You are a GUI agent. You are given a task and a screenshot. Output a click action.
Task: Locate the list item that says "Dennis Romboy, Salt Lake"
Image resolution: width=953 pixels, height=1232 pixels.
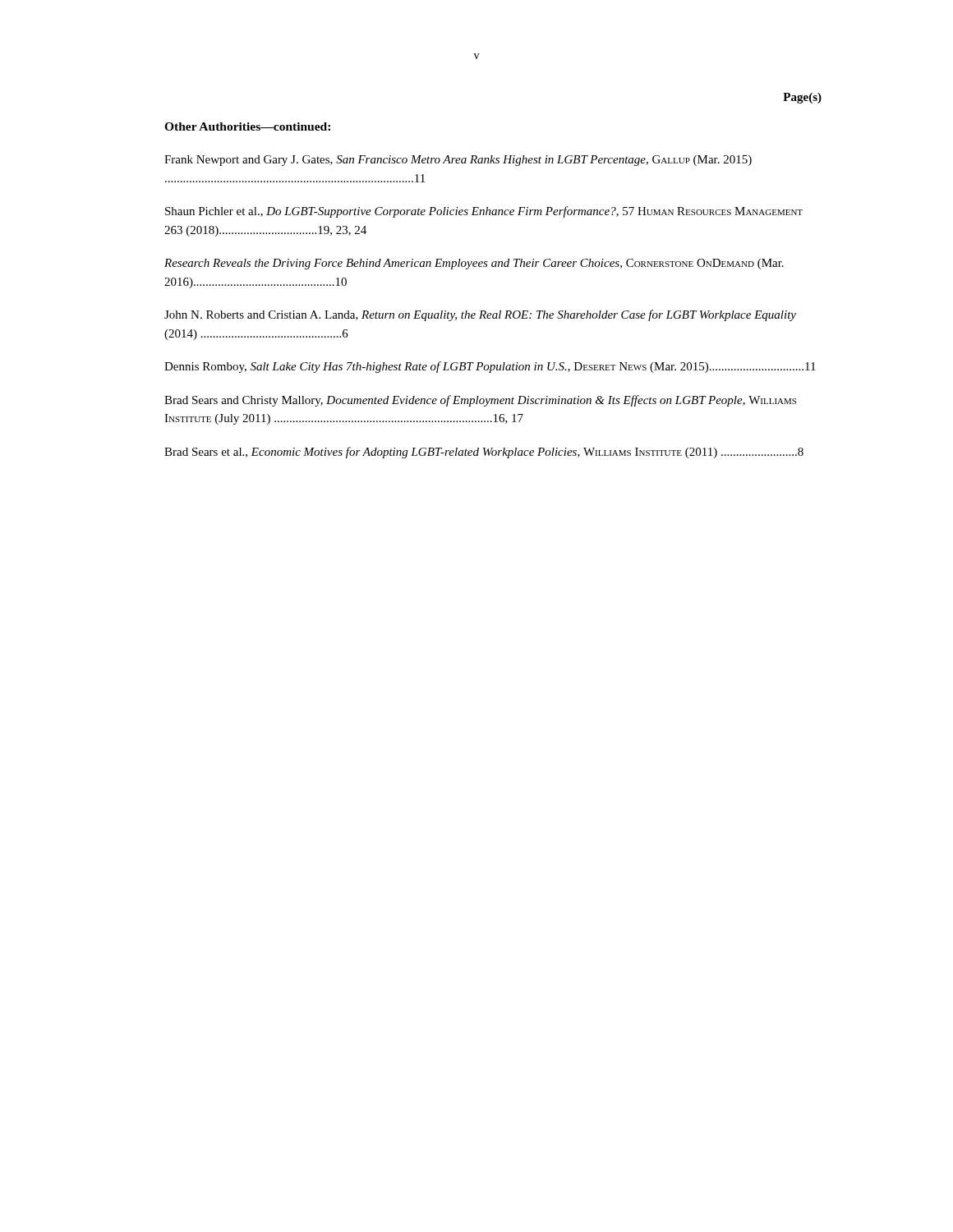[x=490, y=366]
